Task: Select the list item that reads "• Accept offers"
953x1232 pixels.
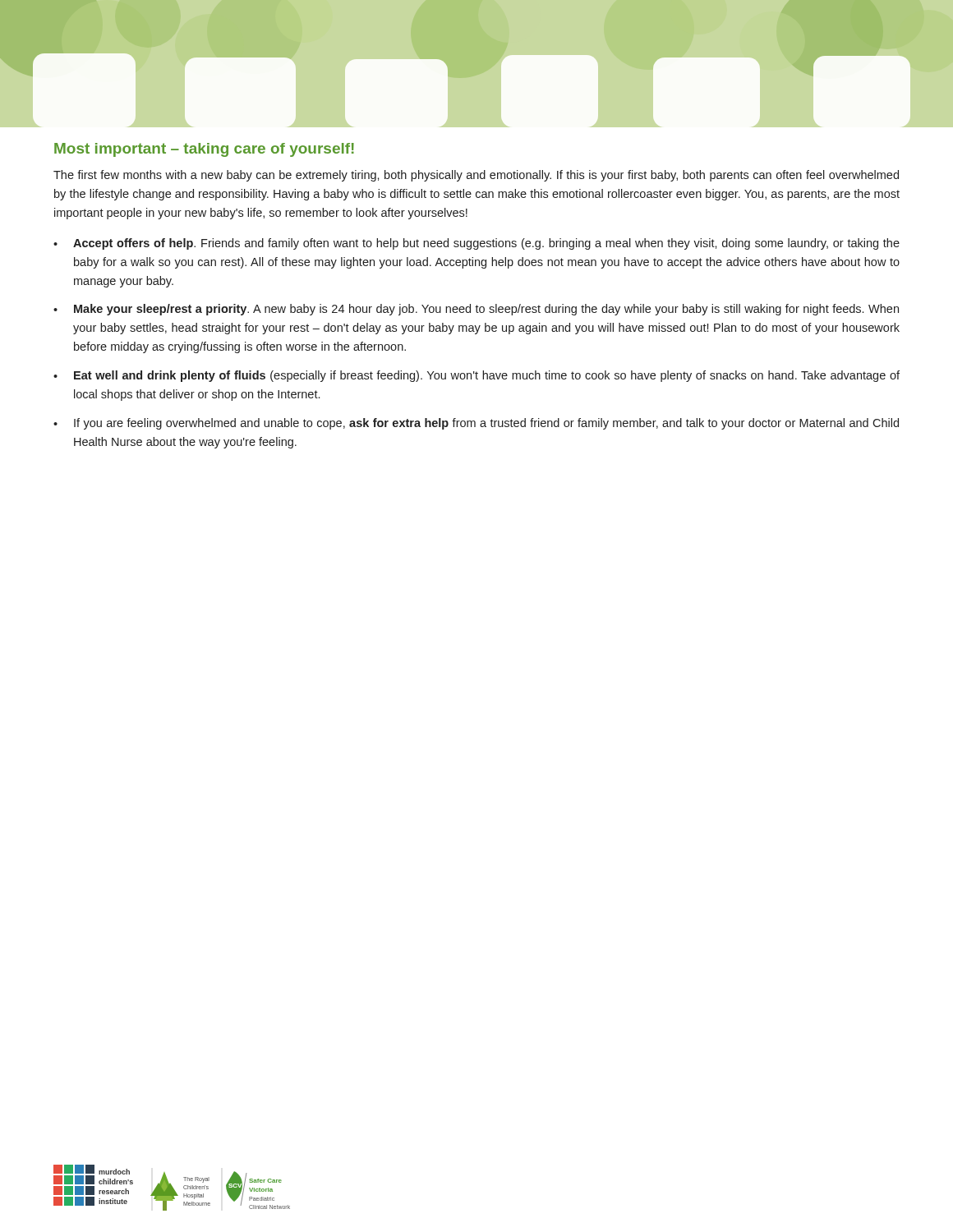Action: 476,262
